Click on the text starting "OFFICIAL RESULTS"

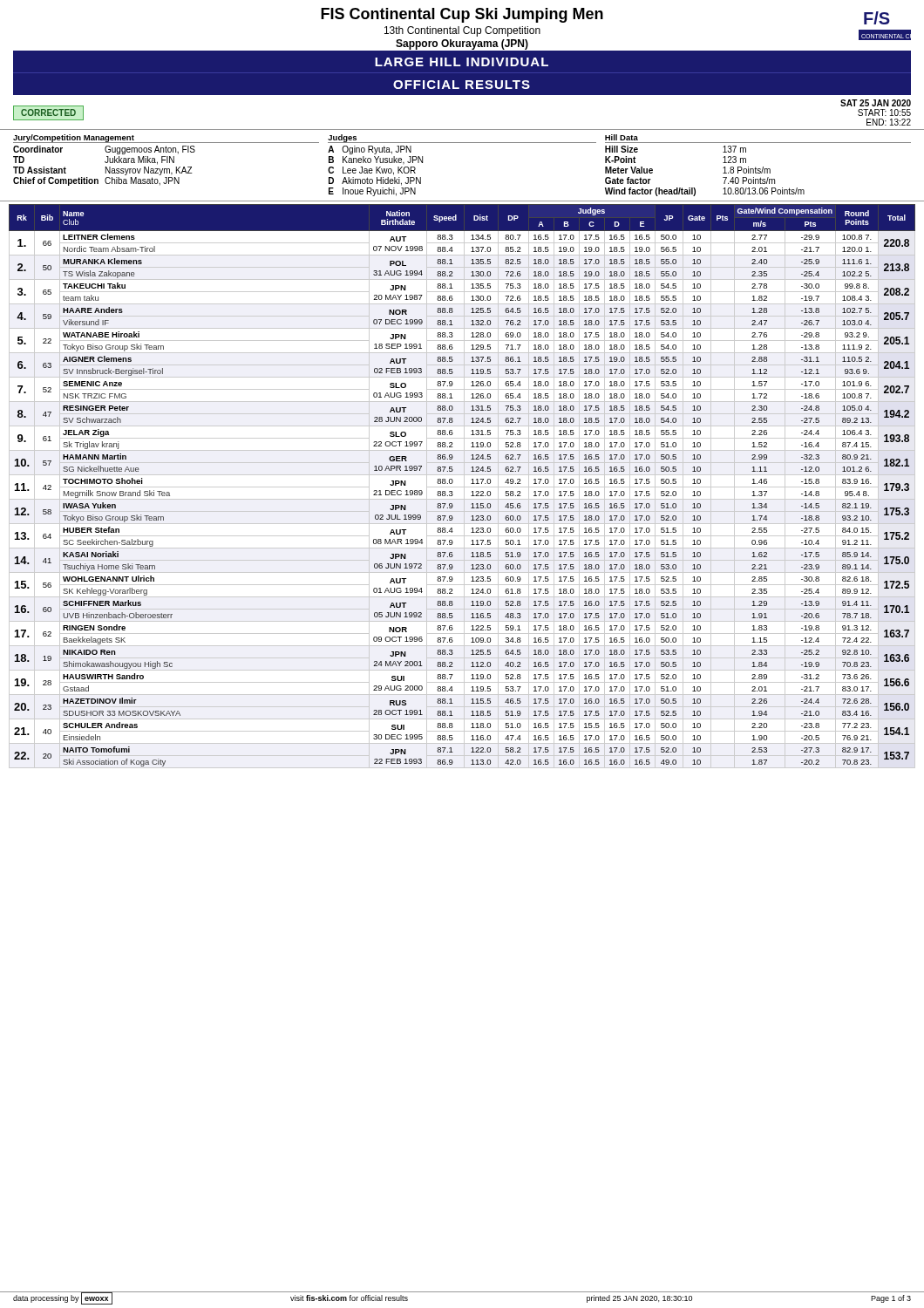(462, 84)
